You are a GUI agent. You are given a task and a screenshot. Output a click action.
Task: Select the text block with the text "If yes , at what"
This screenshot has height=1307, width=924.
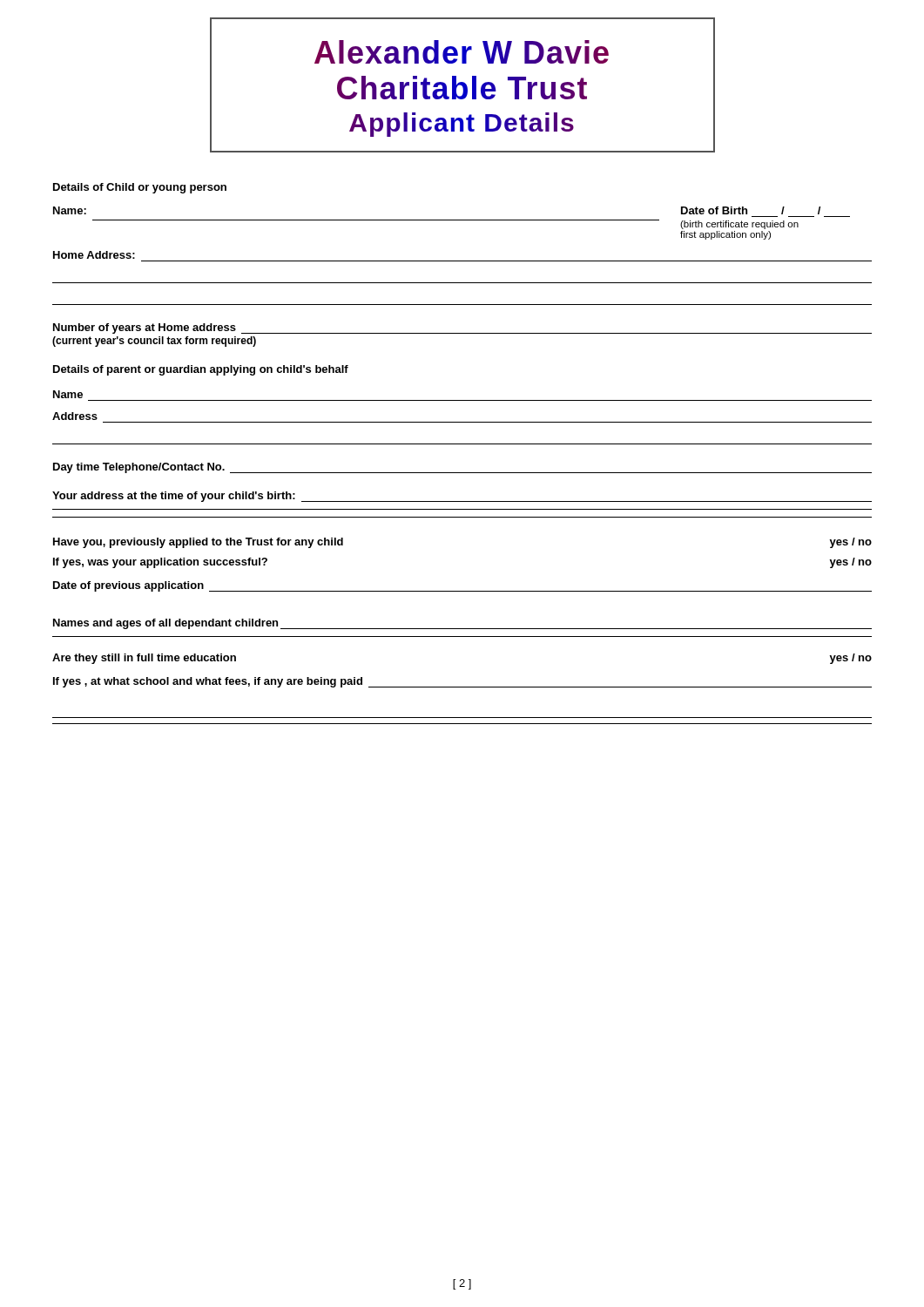tap(462, 679)
